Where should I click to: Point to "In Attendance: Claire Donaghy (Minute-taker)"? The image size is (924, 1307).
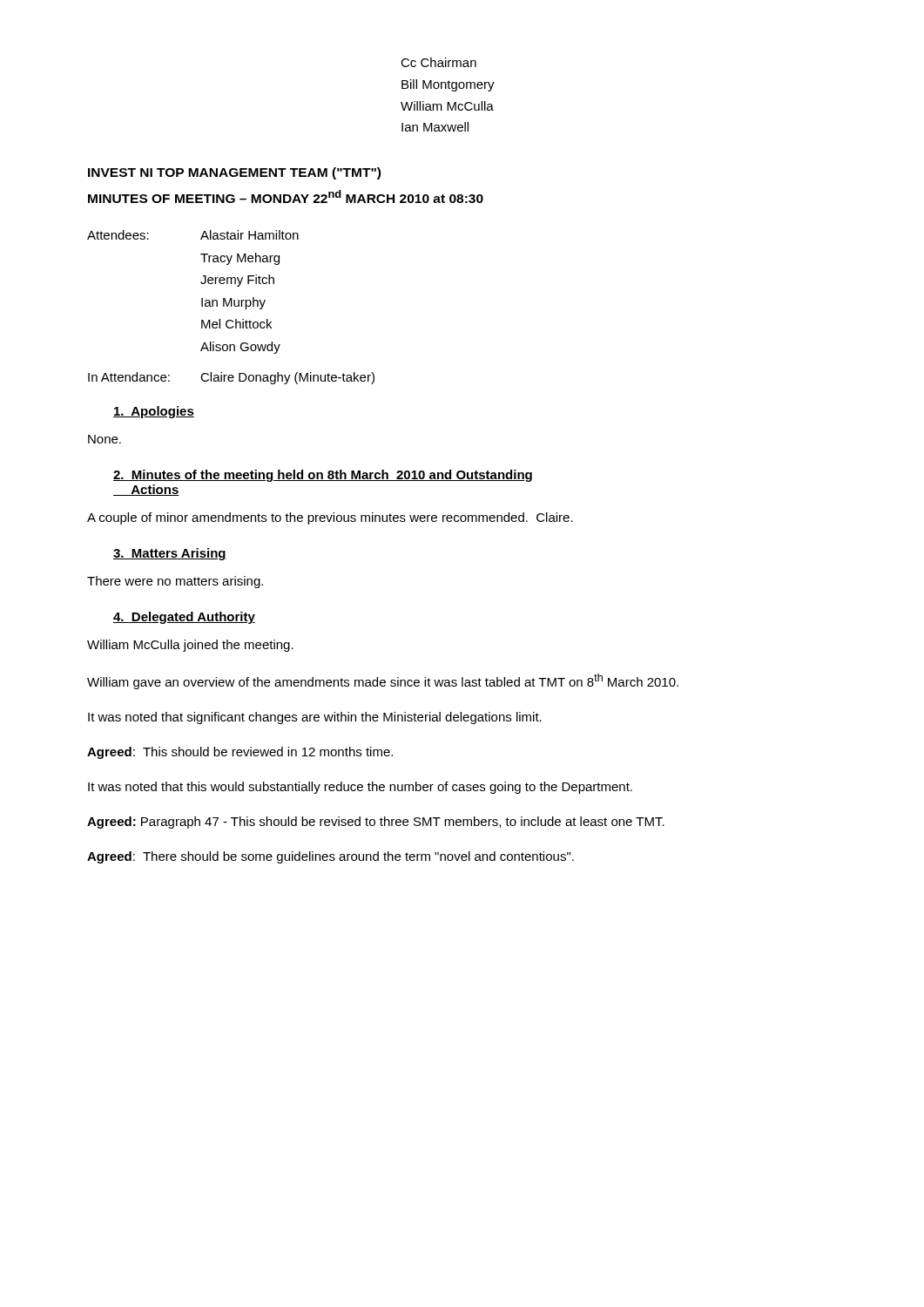tap(231, 377)
